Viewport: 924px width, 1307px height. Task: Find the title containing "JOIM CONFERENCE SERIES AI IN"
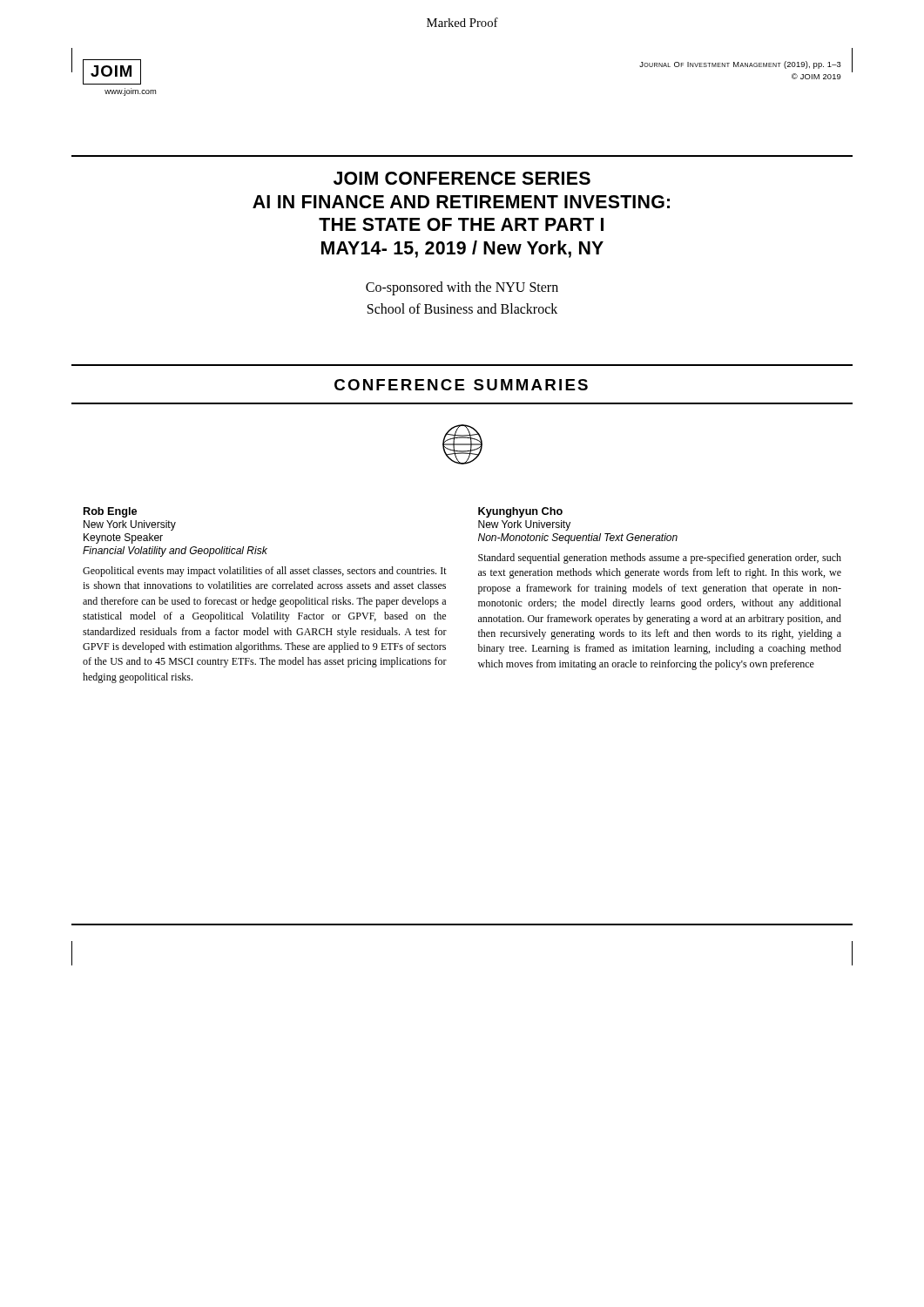point(462,244)
